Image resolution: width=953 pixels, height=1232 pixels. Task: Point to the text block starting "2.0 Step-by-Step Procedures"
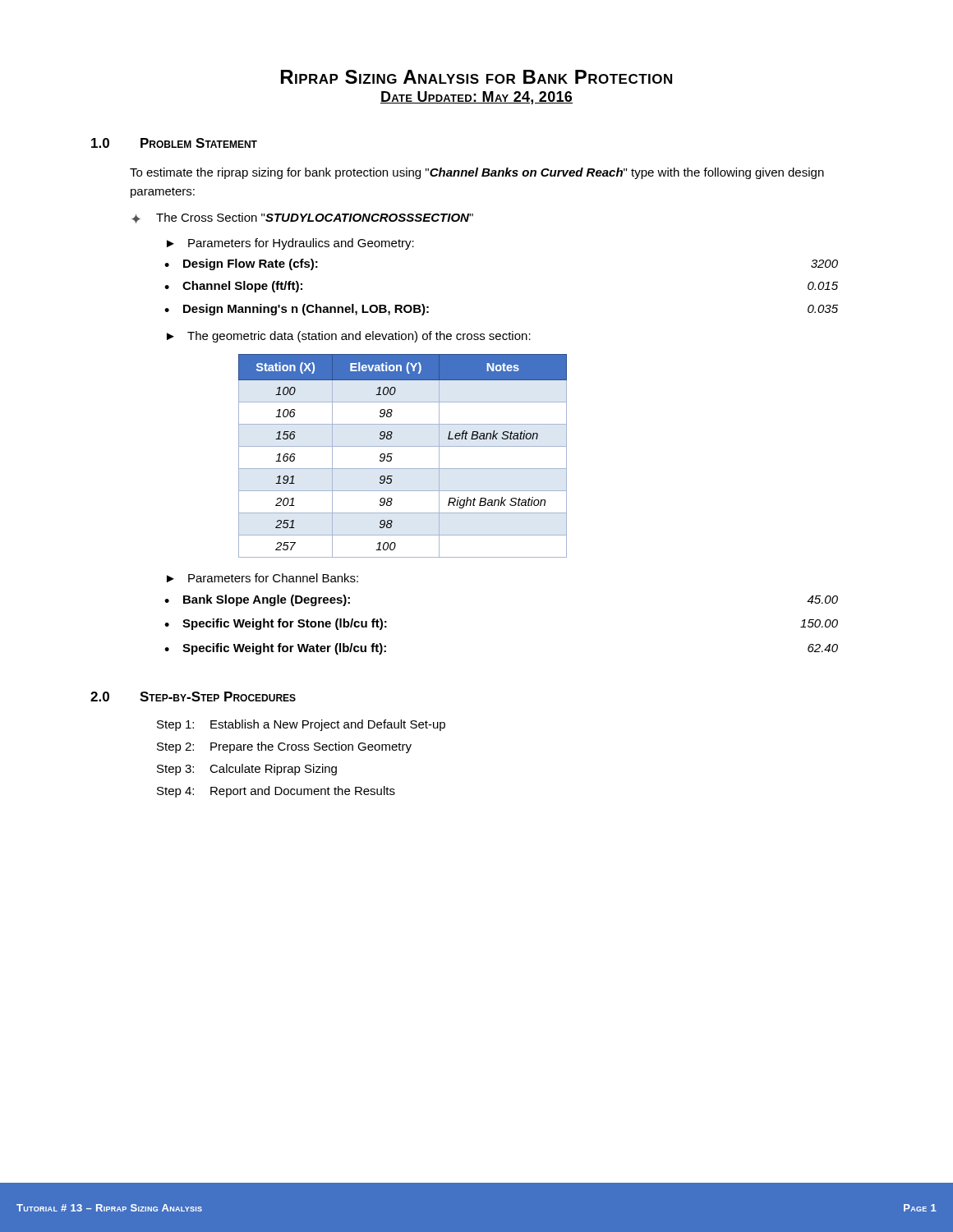pos(193,697)
